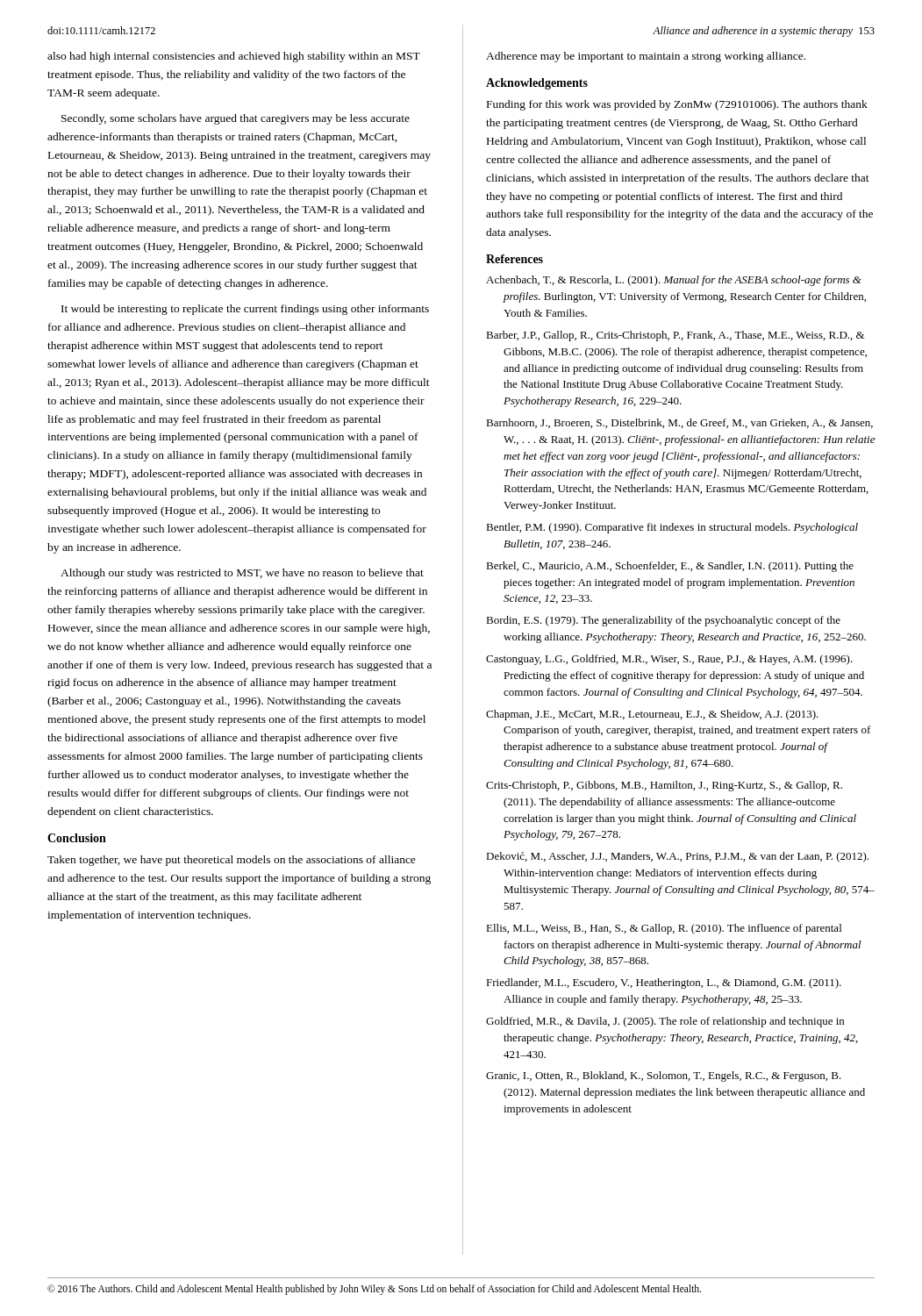
Task: Select the text block with the text "also had high internal consistencies and achieved high"
Action: click(240, 434)
